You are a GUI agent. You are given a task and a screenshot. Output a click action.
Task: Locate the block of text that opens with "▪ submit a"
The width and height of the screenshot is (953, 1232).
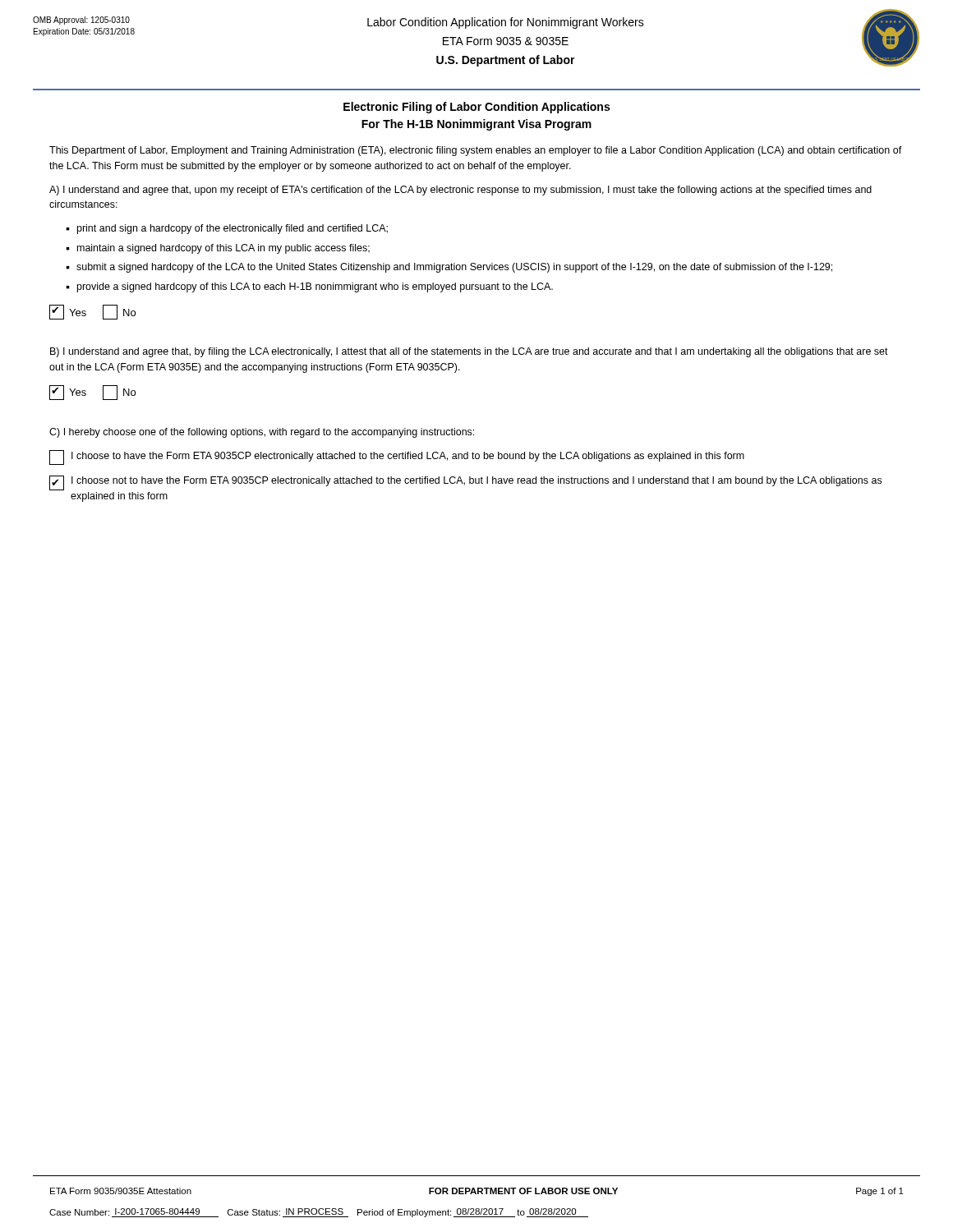[x=450, y=268]
